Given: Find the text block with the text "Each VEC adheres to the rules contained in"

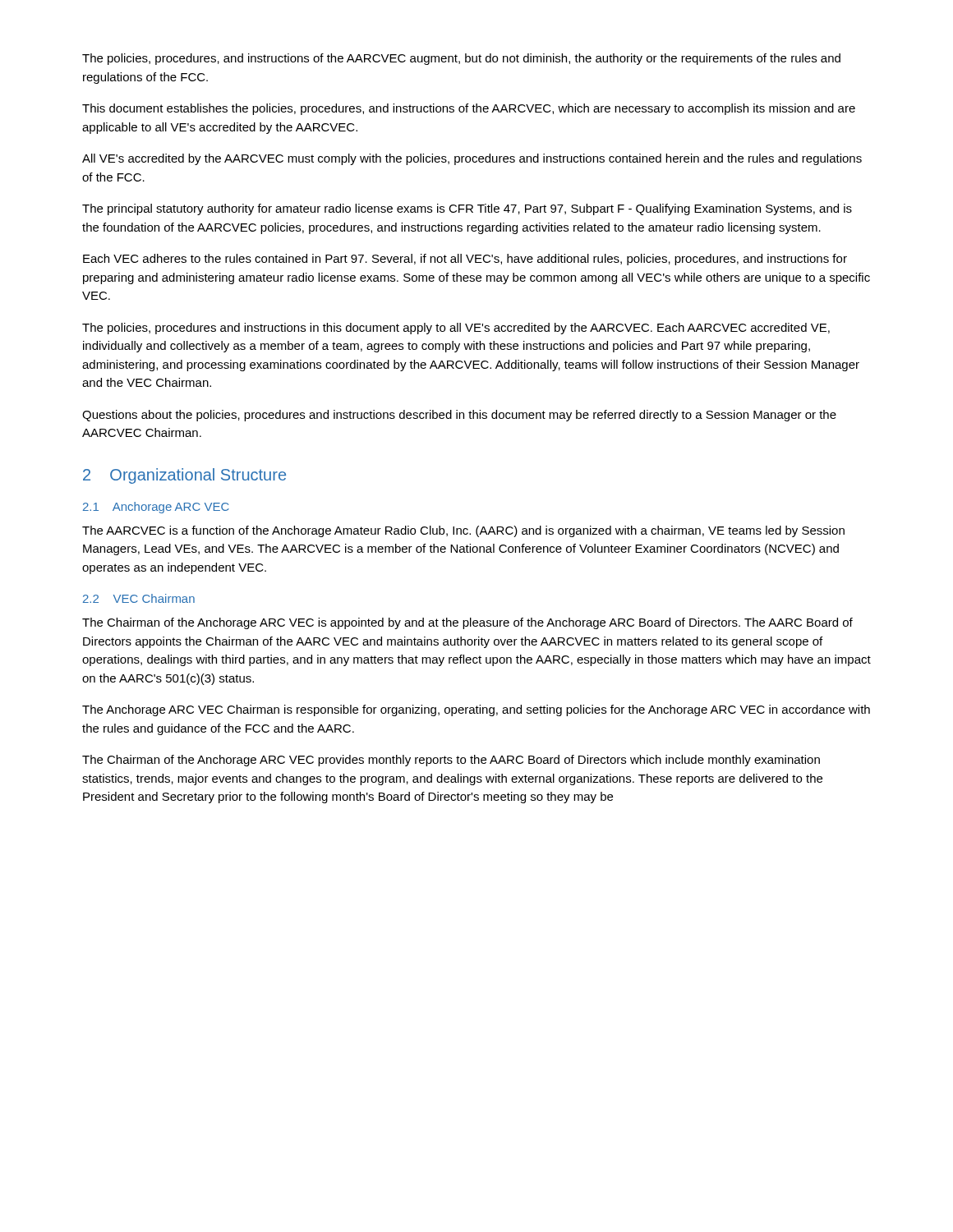Looking at the screenshot, I should coord(476,277).
